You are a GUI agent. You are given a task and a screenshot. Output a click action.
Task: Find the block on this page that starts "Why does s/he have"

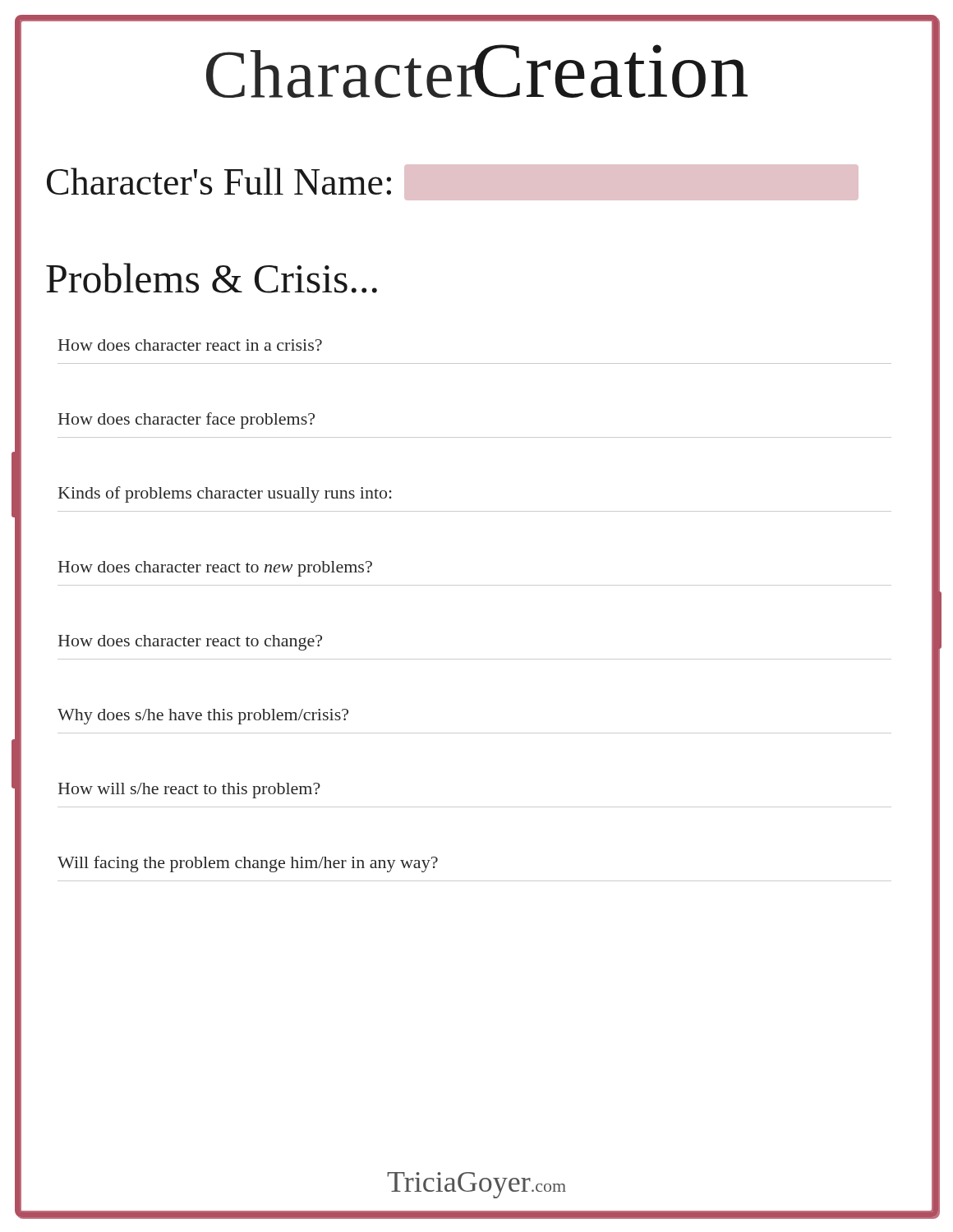pyautogui.click(x=203, y=714)
